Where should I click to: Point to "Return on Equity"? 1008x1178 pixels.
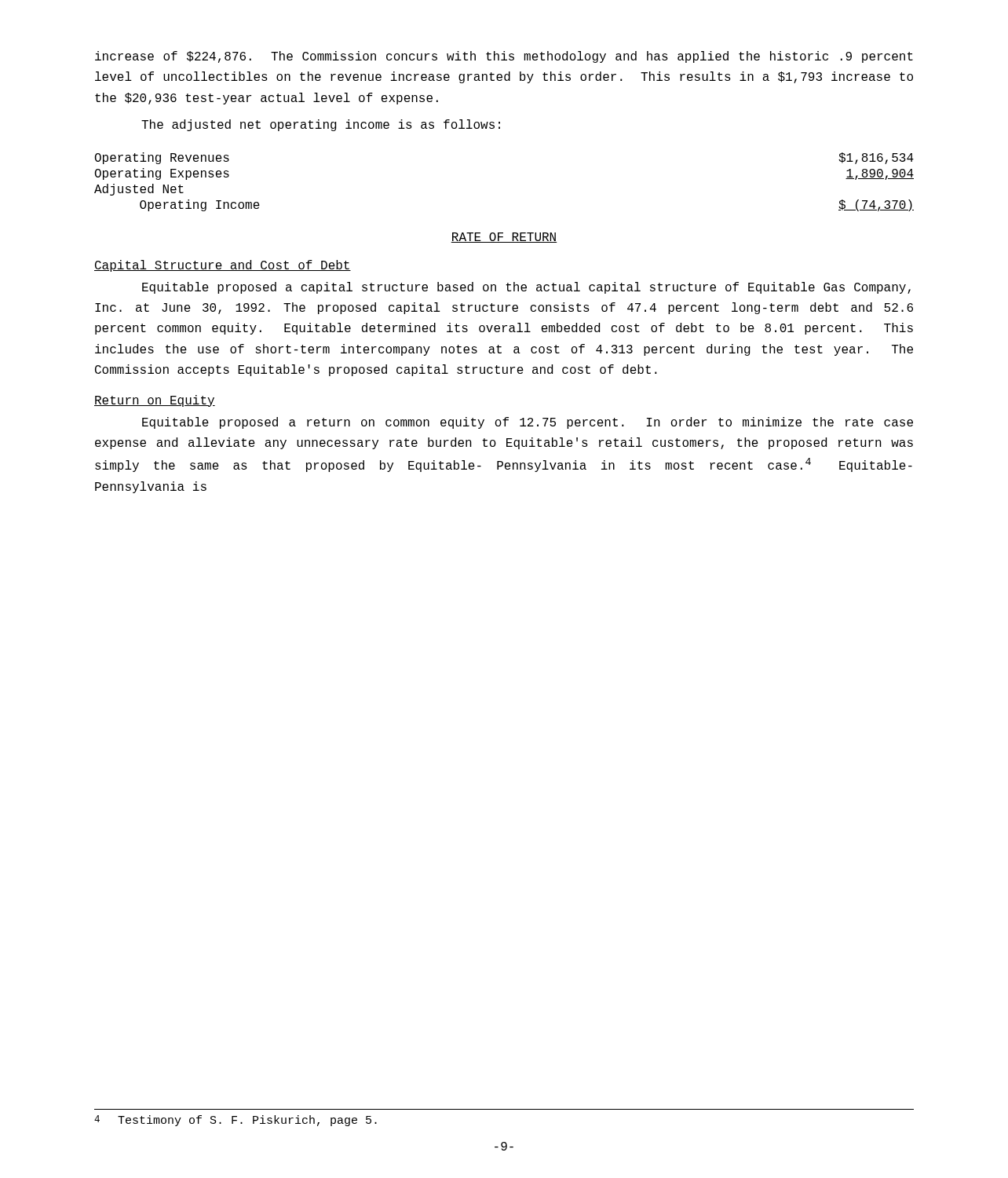coord(155,401)
